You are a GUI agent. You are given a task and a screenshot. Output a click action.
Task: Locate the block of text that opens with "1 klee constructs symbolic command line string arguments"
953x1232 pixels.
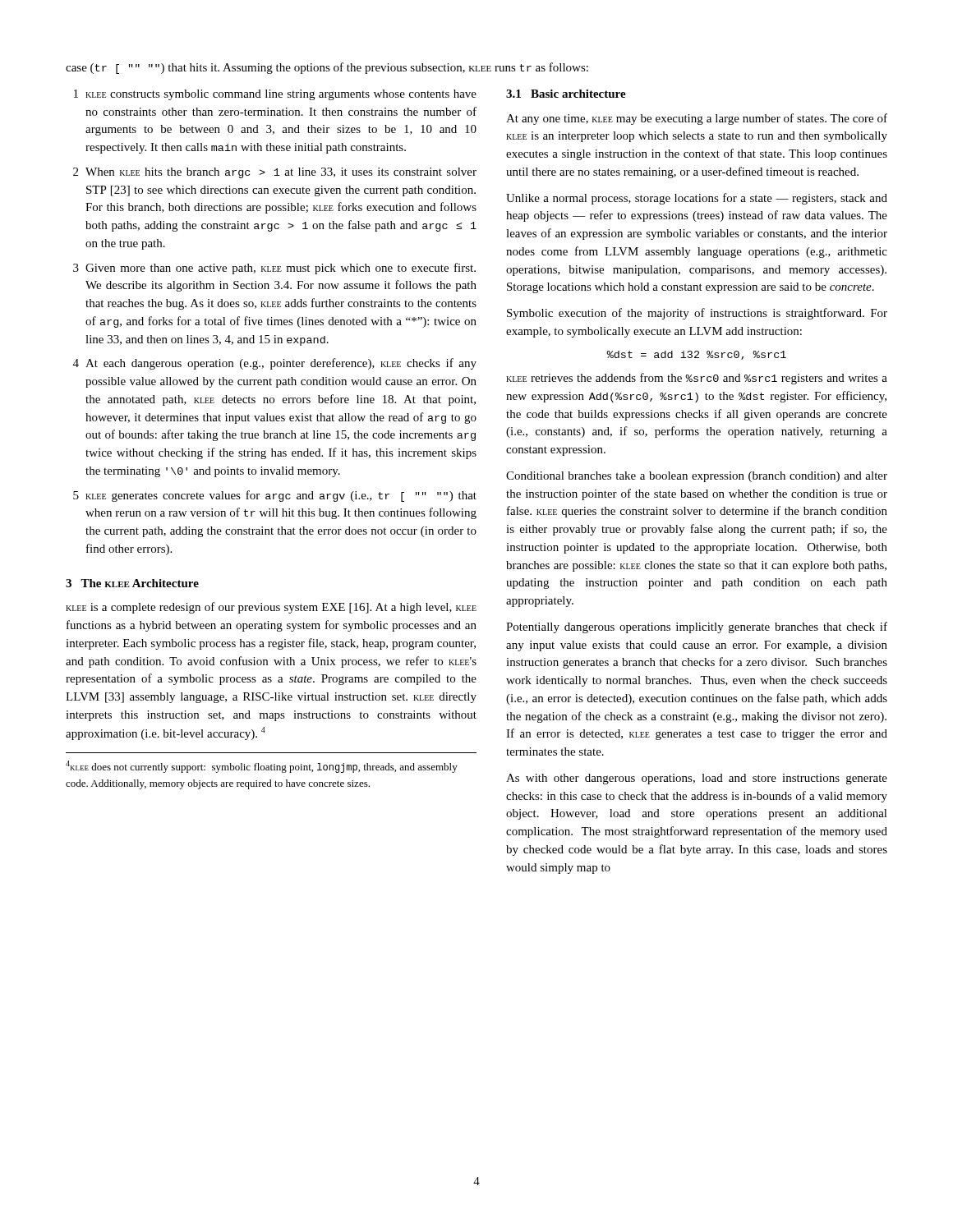(x=271, y=121)
